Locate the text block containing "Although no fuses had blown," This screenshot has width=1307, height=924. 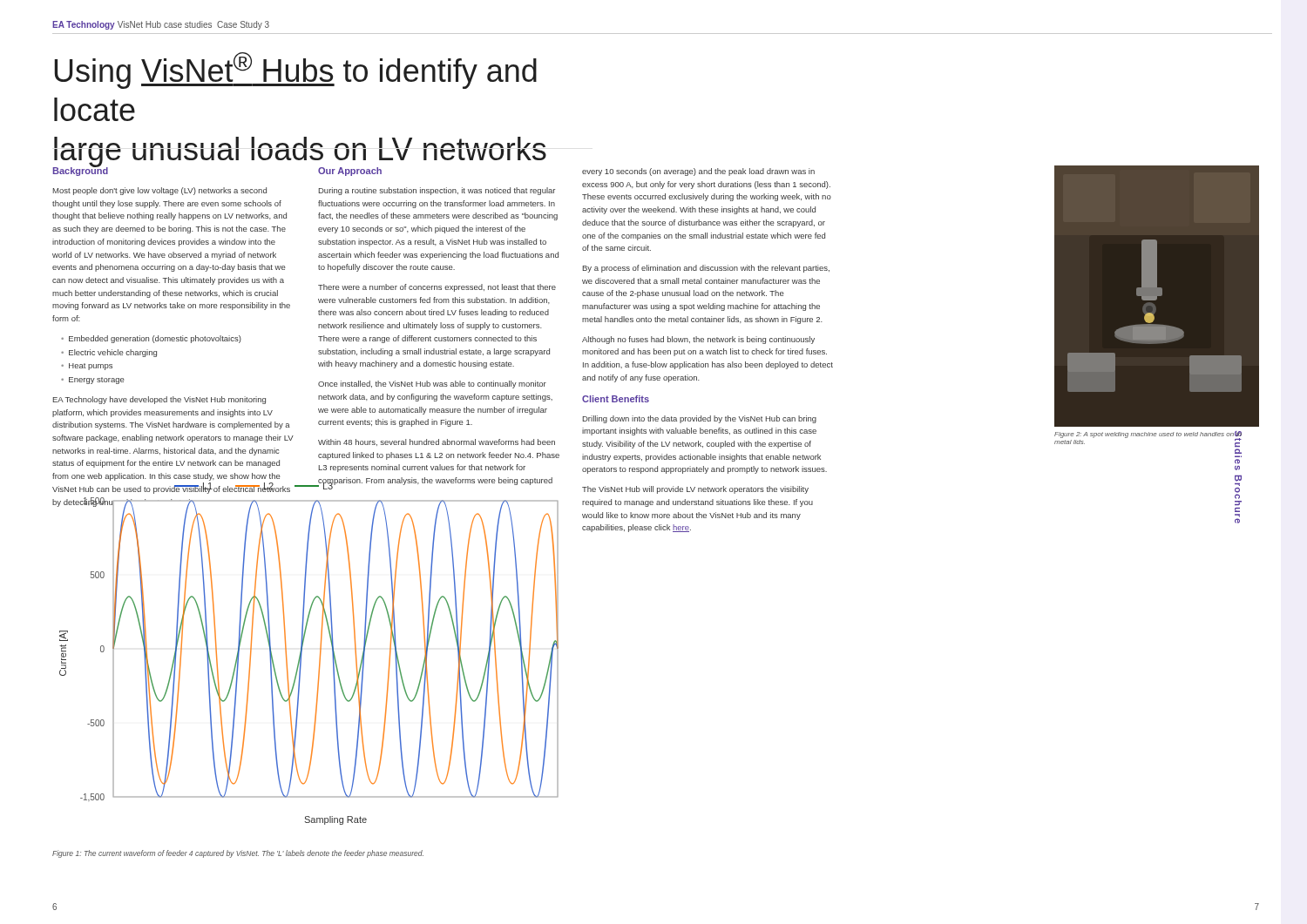(x=708, y=359)
